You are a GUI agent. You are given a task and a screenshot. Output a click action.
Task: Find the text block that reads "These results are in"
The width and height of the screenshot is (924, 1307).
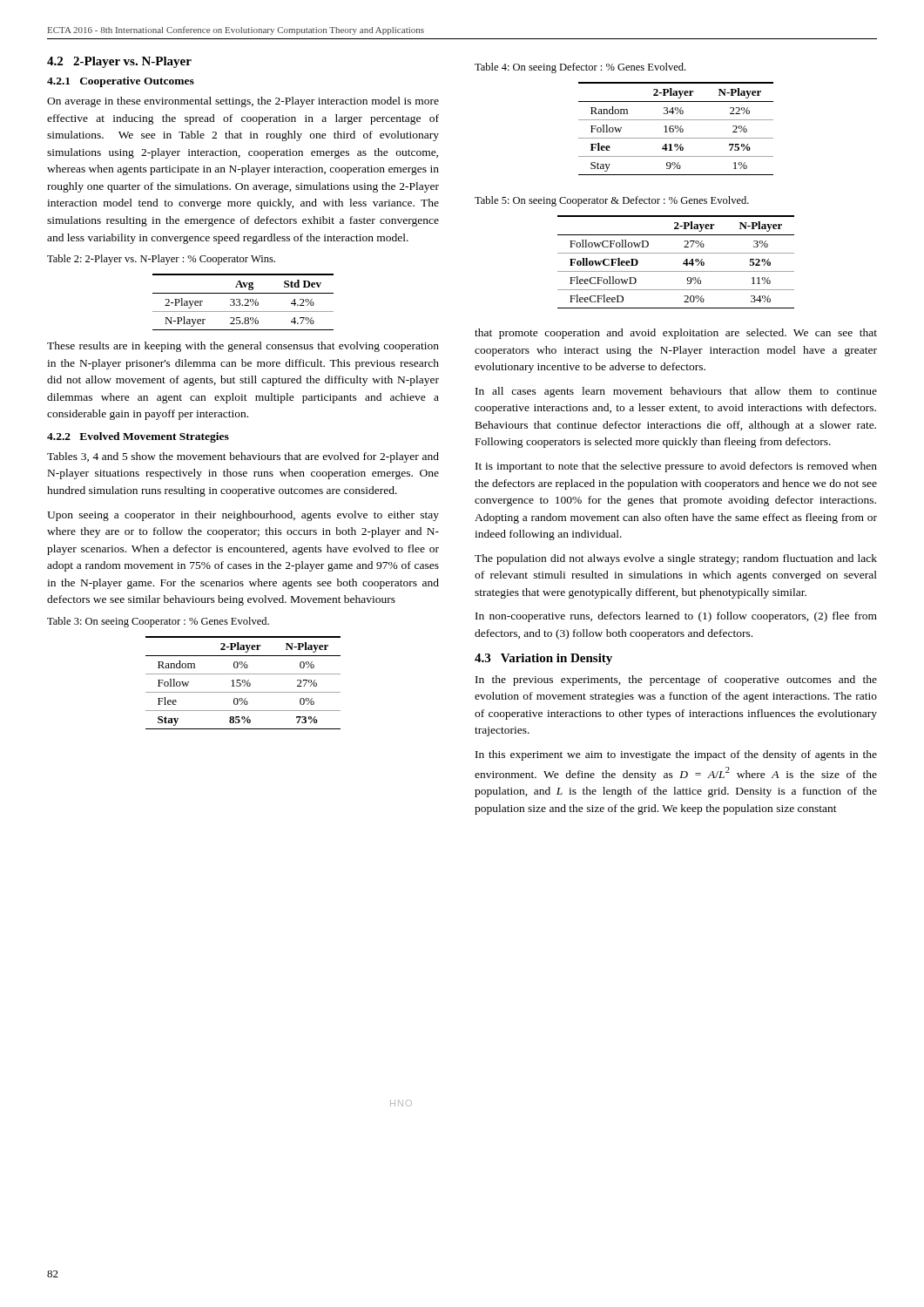coord(243,380)
